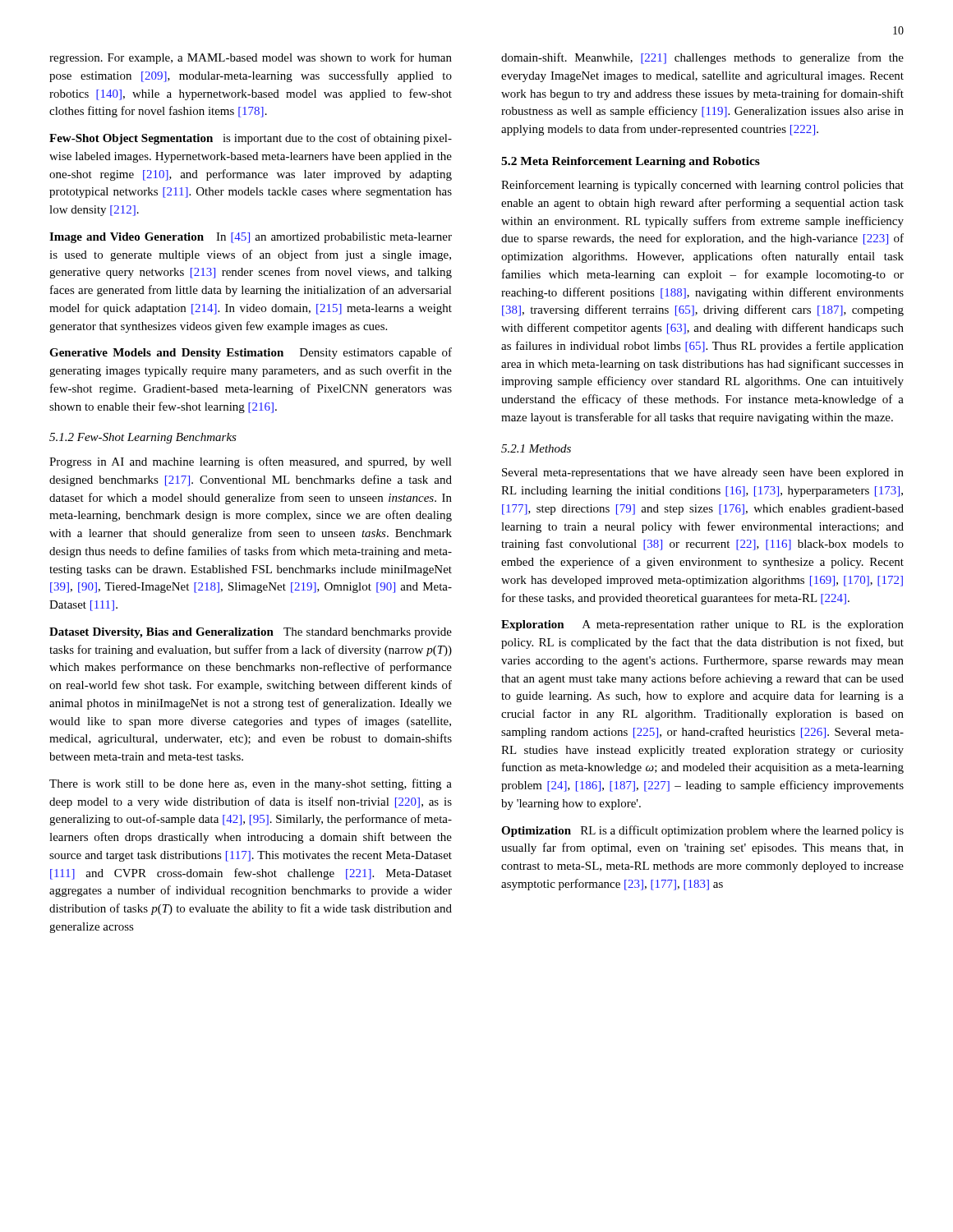Image resolution: width=953 pixels, height=1232 pixels.
Task: Locate the section header that opens with "5.2 Meta Reinforcement Learning and"
Action: coord(631,160)
